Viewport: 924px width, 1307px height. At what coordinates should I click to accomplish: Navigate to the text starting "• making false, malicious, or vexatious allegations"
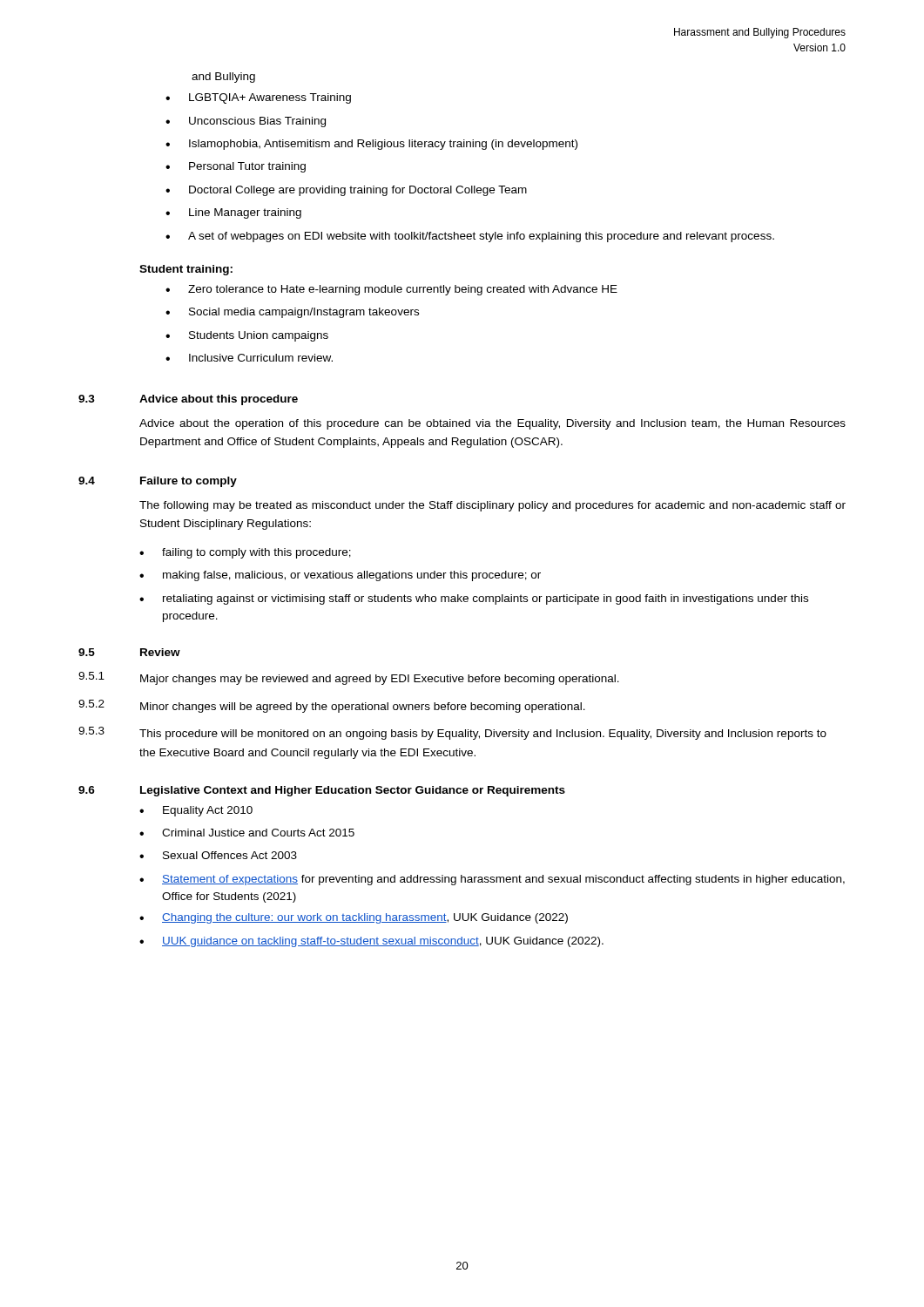tap(492, 576)
